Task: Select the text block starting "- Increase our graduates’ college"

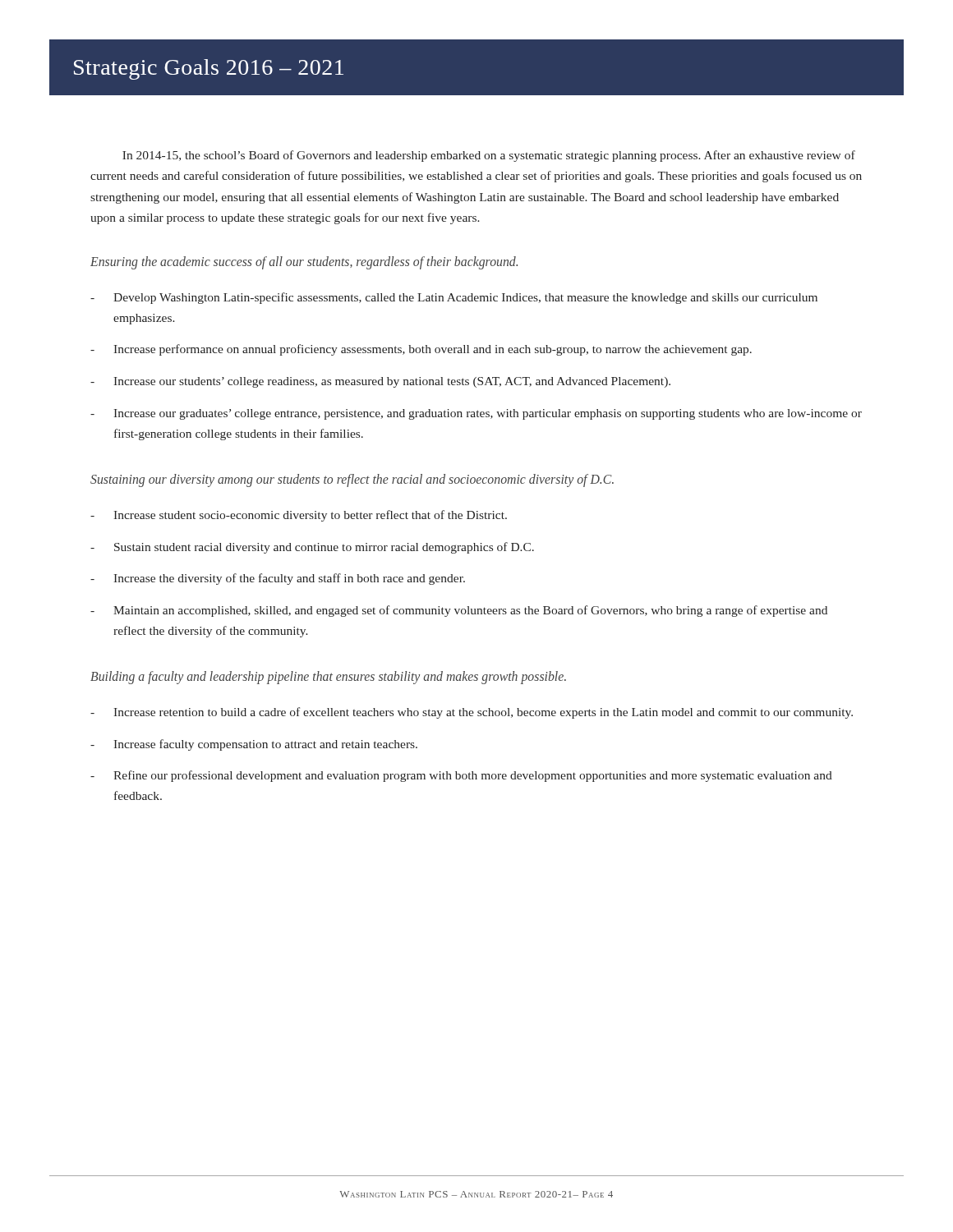Action: click(x=476, y=424)
